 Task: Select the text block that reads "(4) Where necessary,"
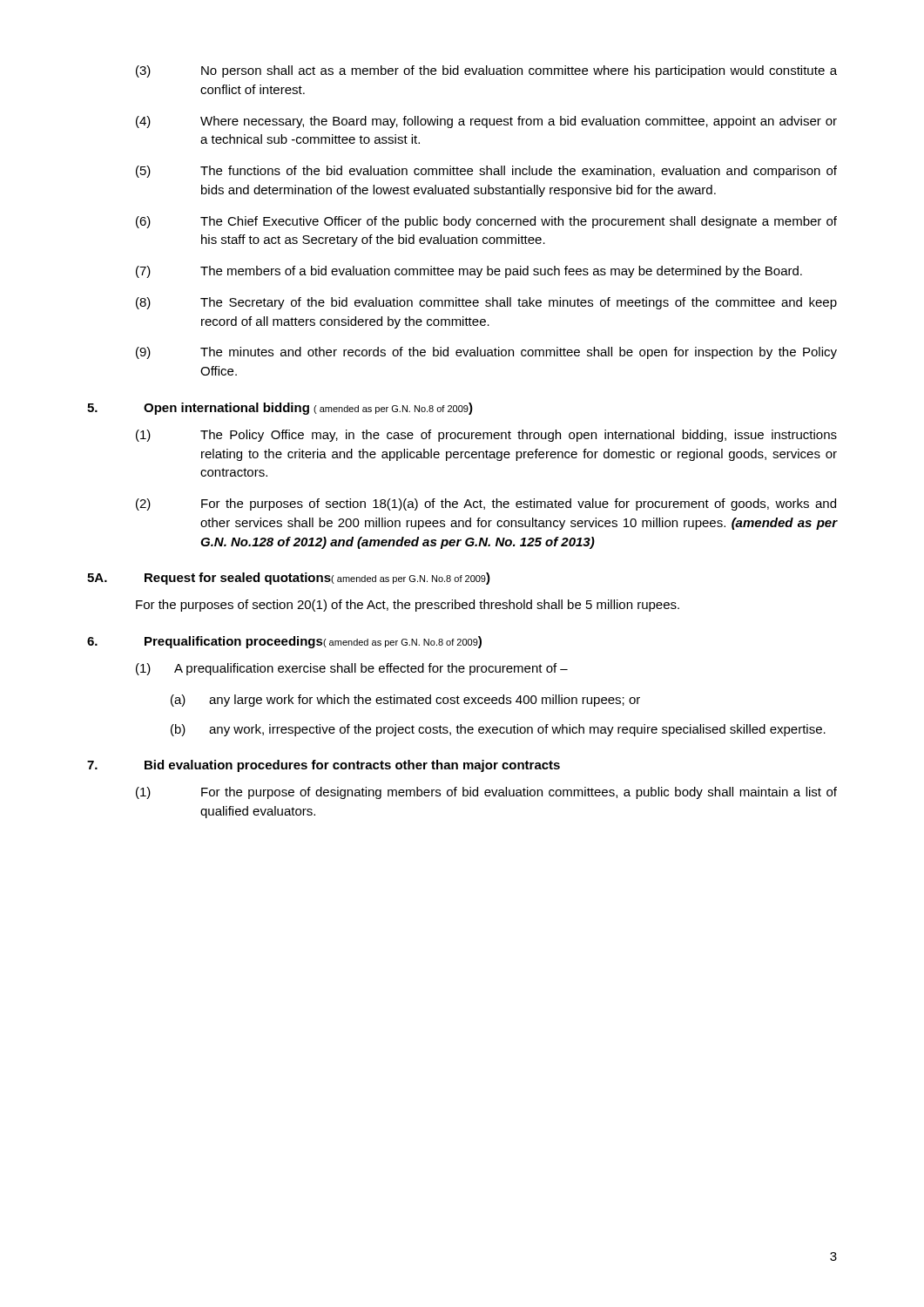[x=462, y=130]
